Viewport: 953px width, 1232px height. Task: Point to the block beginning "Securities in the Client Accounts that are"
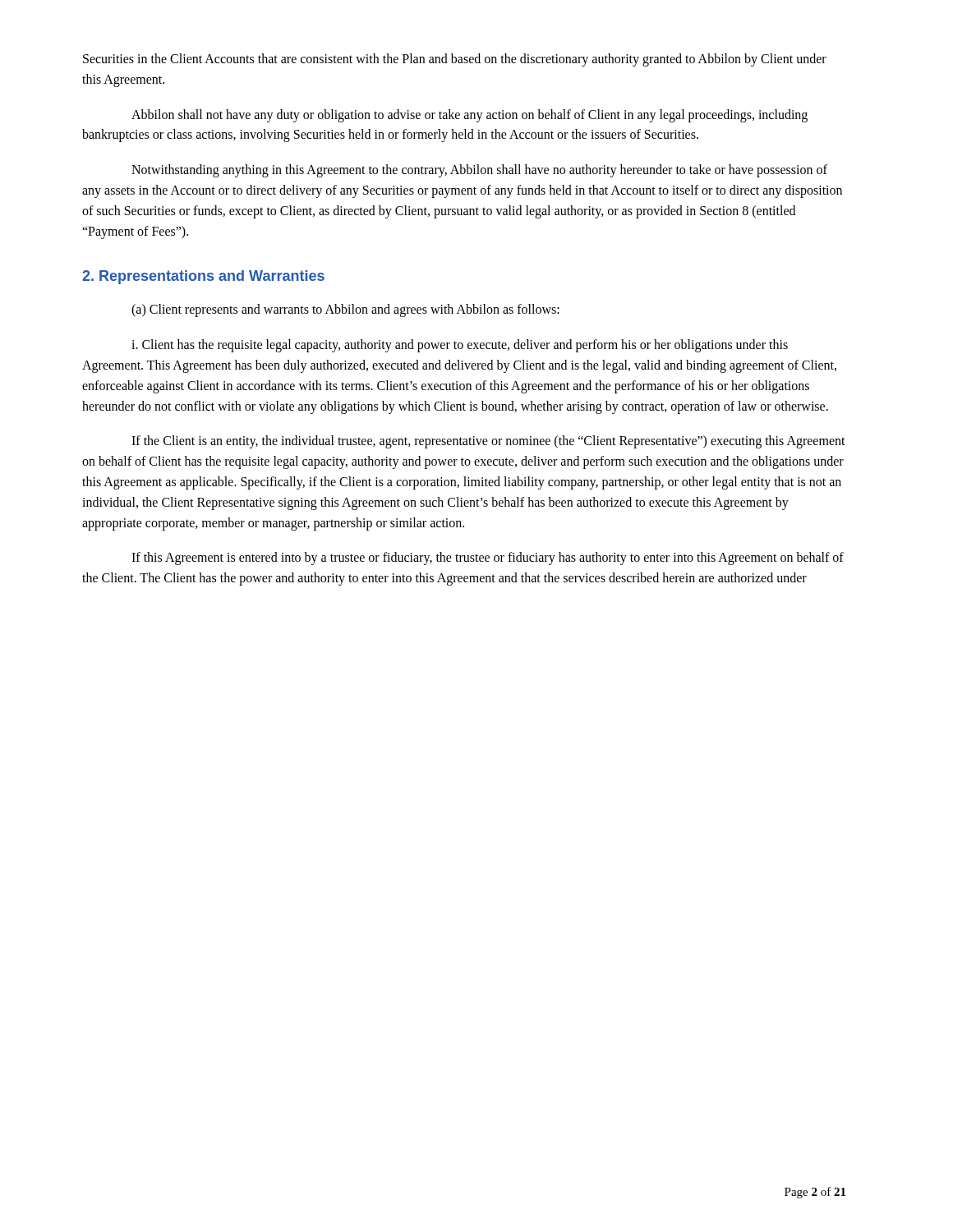(x=454, y=69)
